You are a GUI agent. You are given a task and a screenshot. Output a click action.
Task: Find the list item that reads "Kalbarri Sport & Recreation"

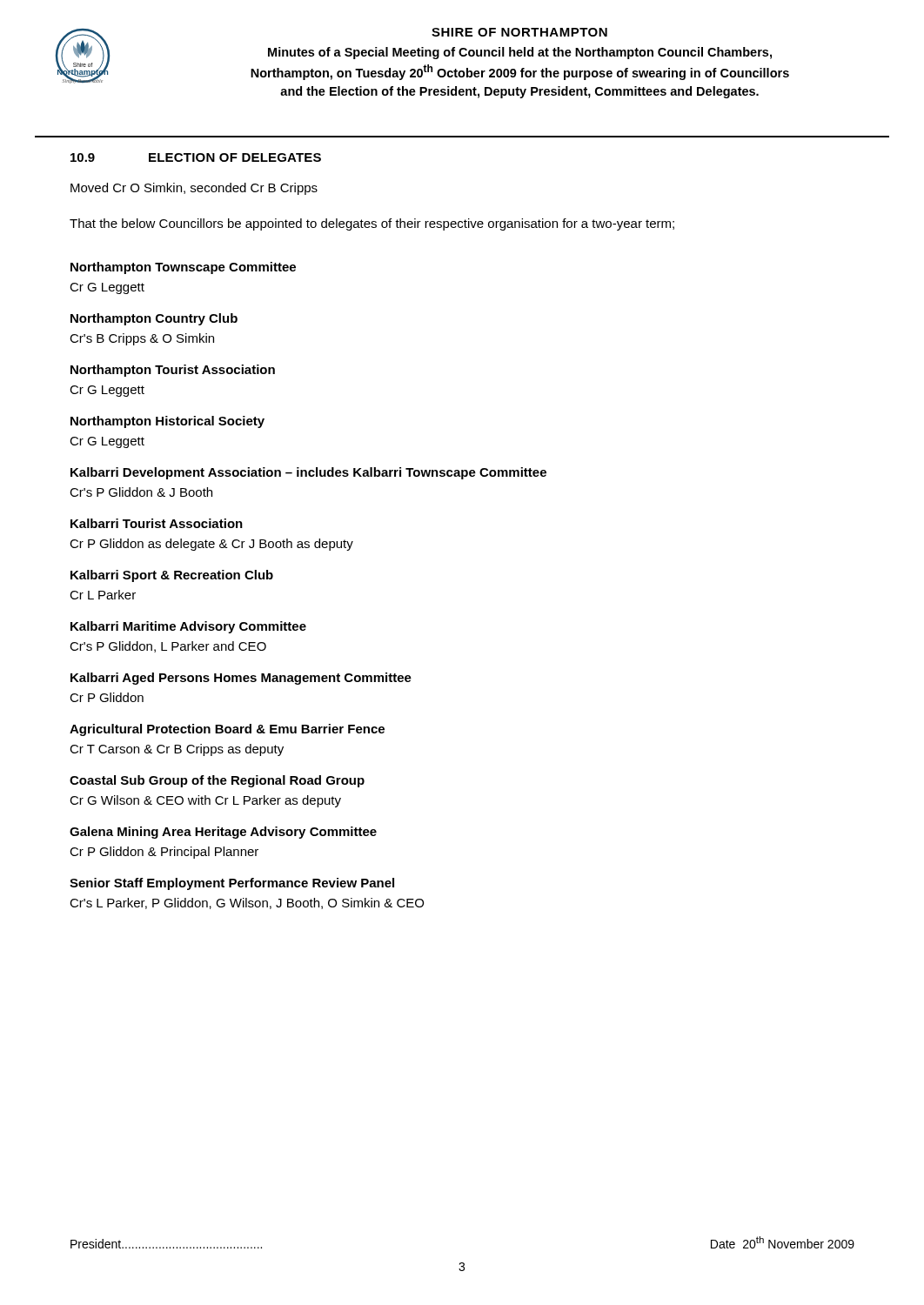pyautogui.click(x=172, y=576)
